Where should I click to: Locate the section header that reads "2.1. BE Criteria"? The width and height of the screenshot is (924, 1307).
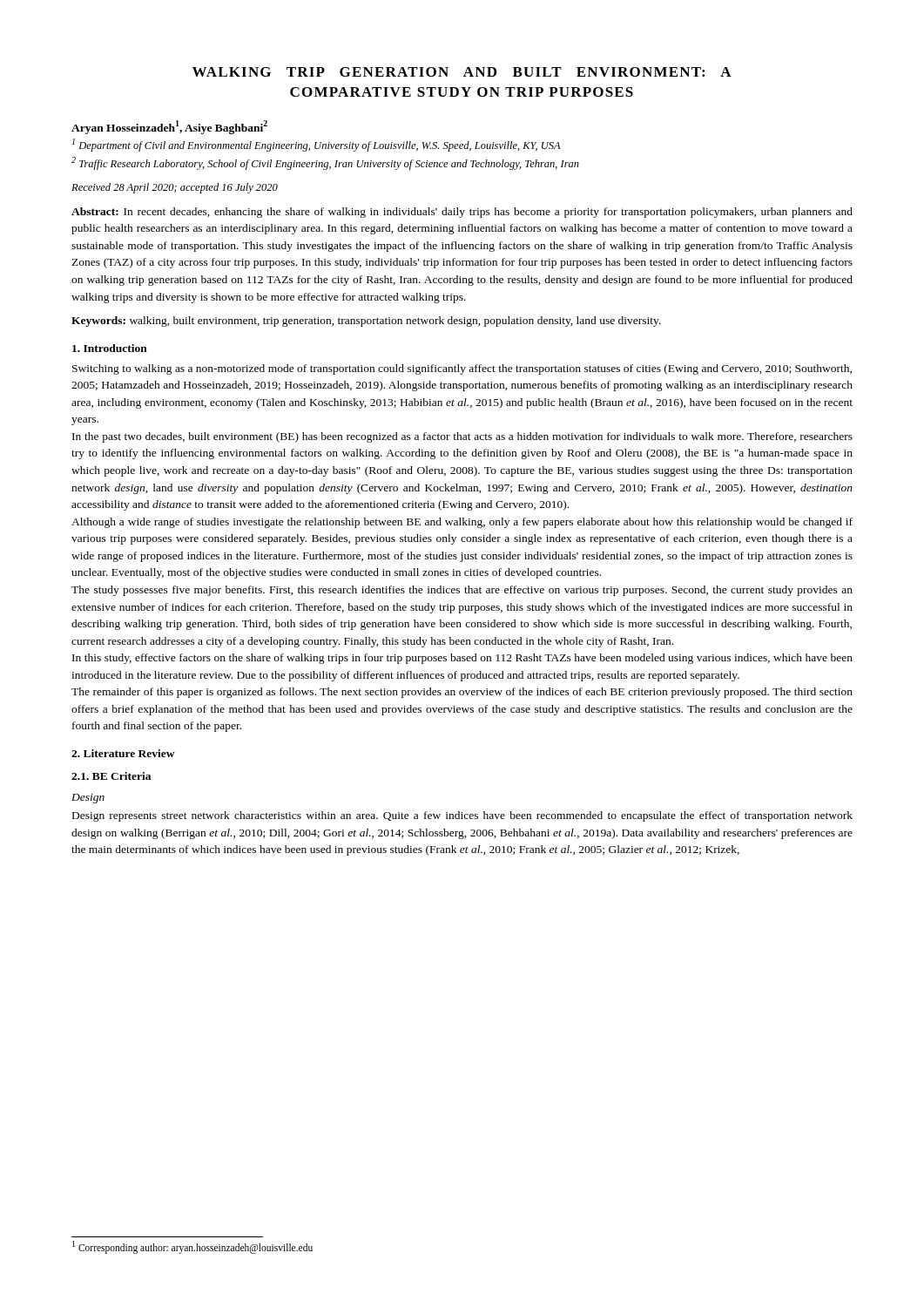click(x=111, y=776)
